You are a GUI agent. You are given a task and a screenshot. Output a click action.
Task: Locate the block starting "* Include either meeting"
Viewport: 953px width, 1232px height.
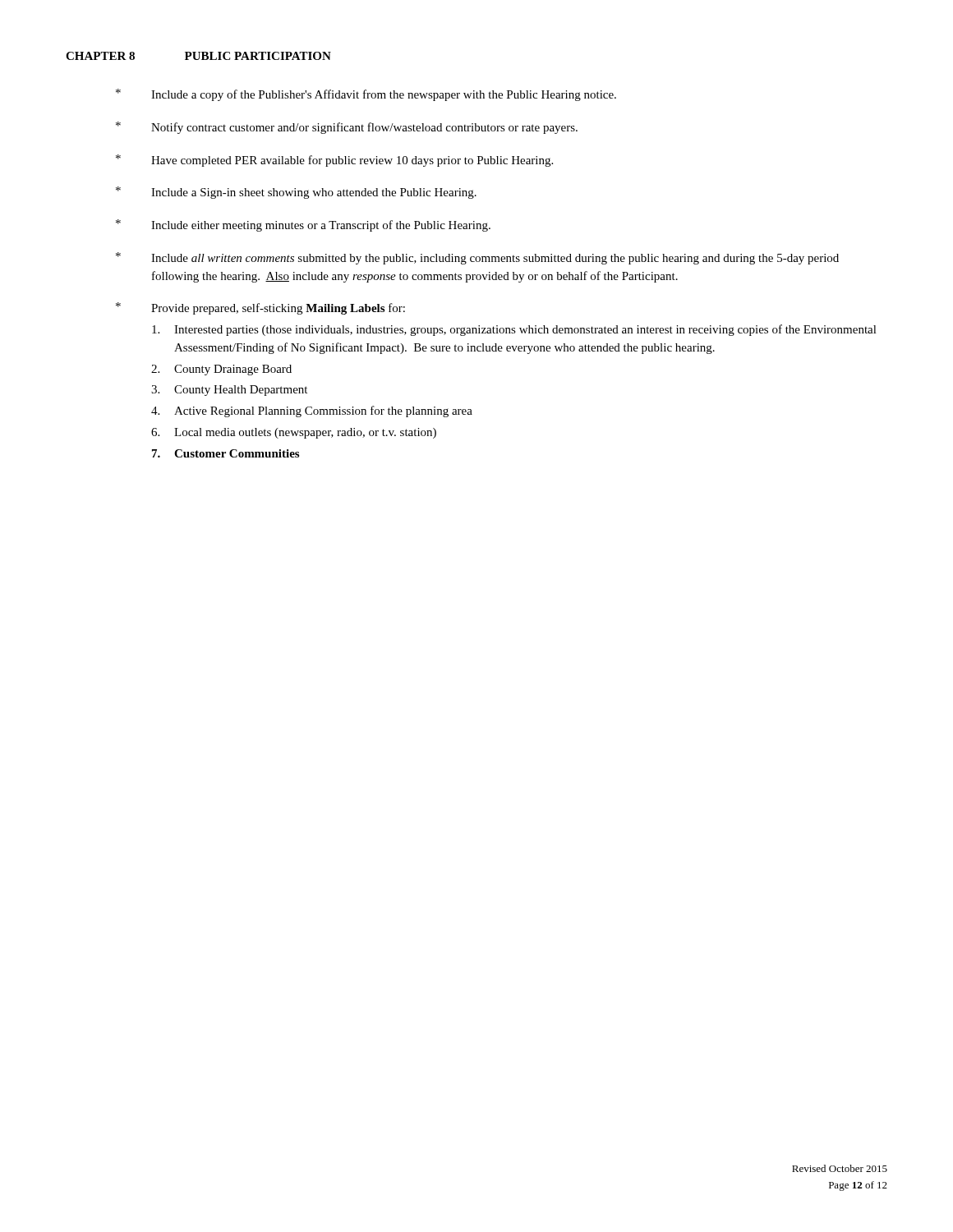click(501, 226)
